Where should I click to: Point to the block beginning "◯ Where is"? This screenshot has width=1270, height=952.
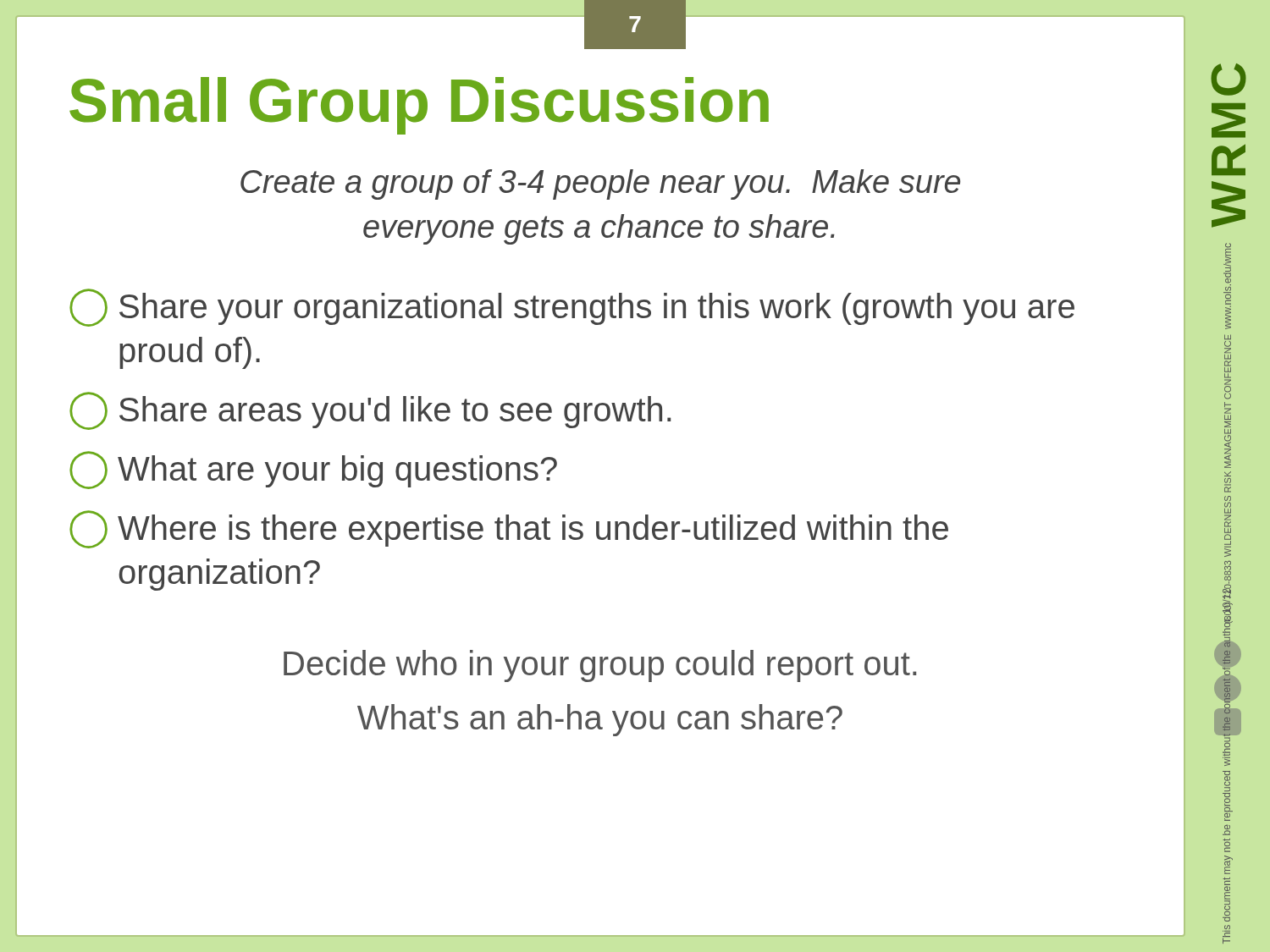600,550
